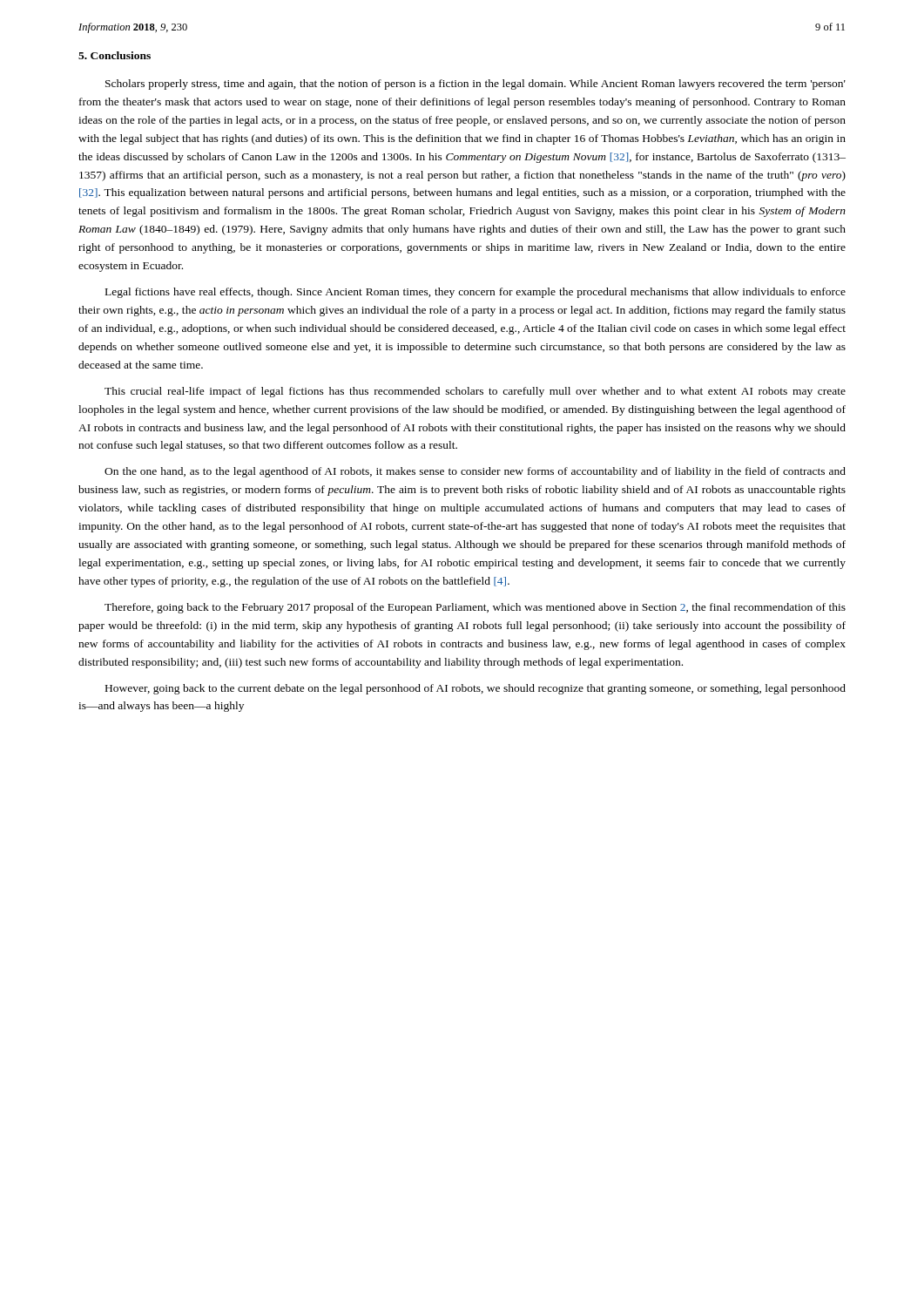This screenshot has width=924, height=1307.
Task: Find the section header that says "5. Conclusions"
Action: [115, 55]
